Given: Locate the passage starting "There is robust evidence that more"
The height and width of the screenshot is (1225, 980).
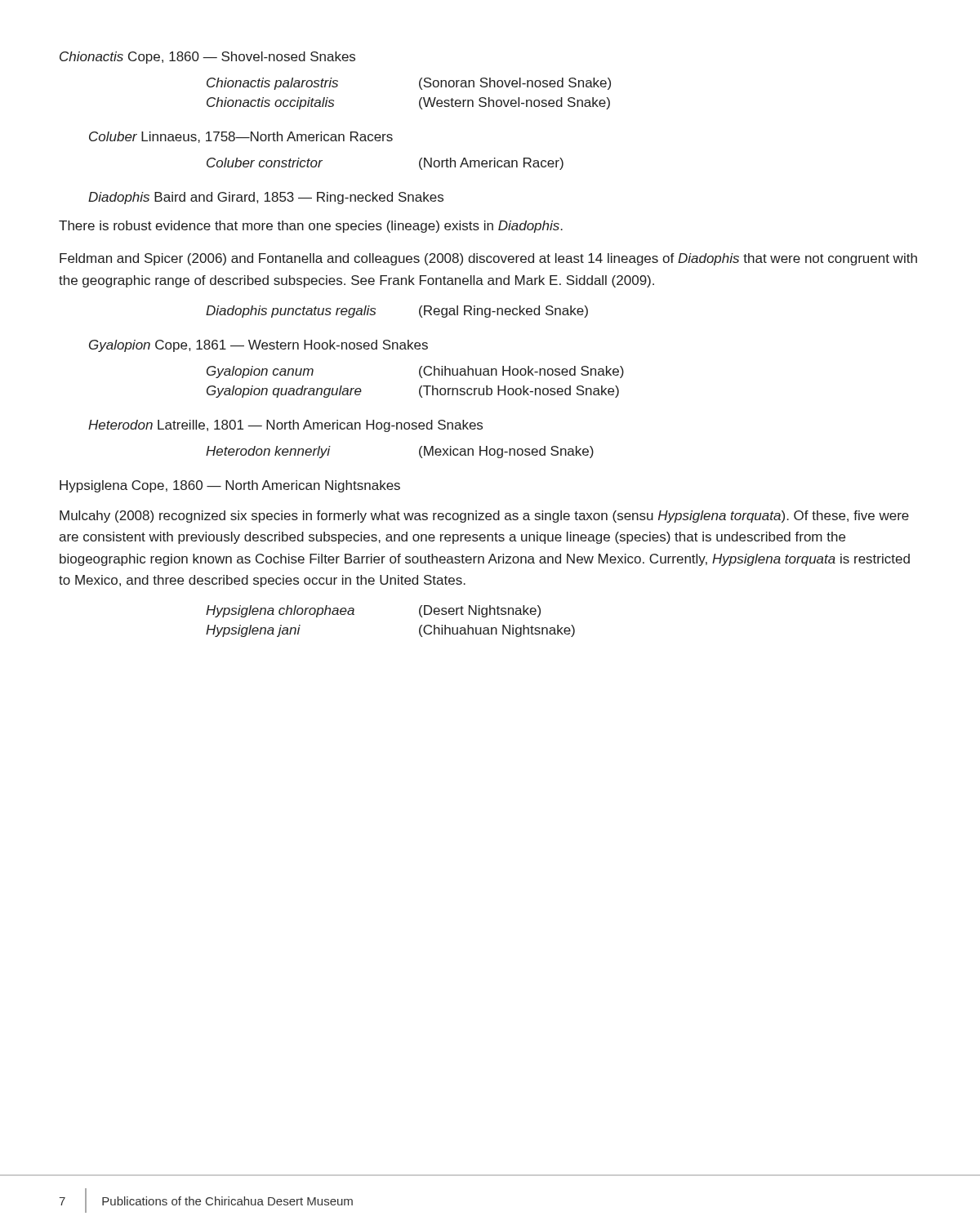Looking at the screenshot, I should tap(311, 226).
